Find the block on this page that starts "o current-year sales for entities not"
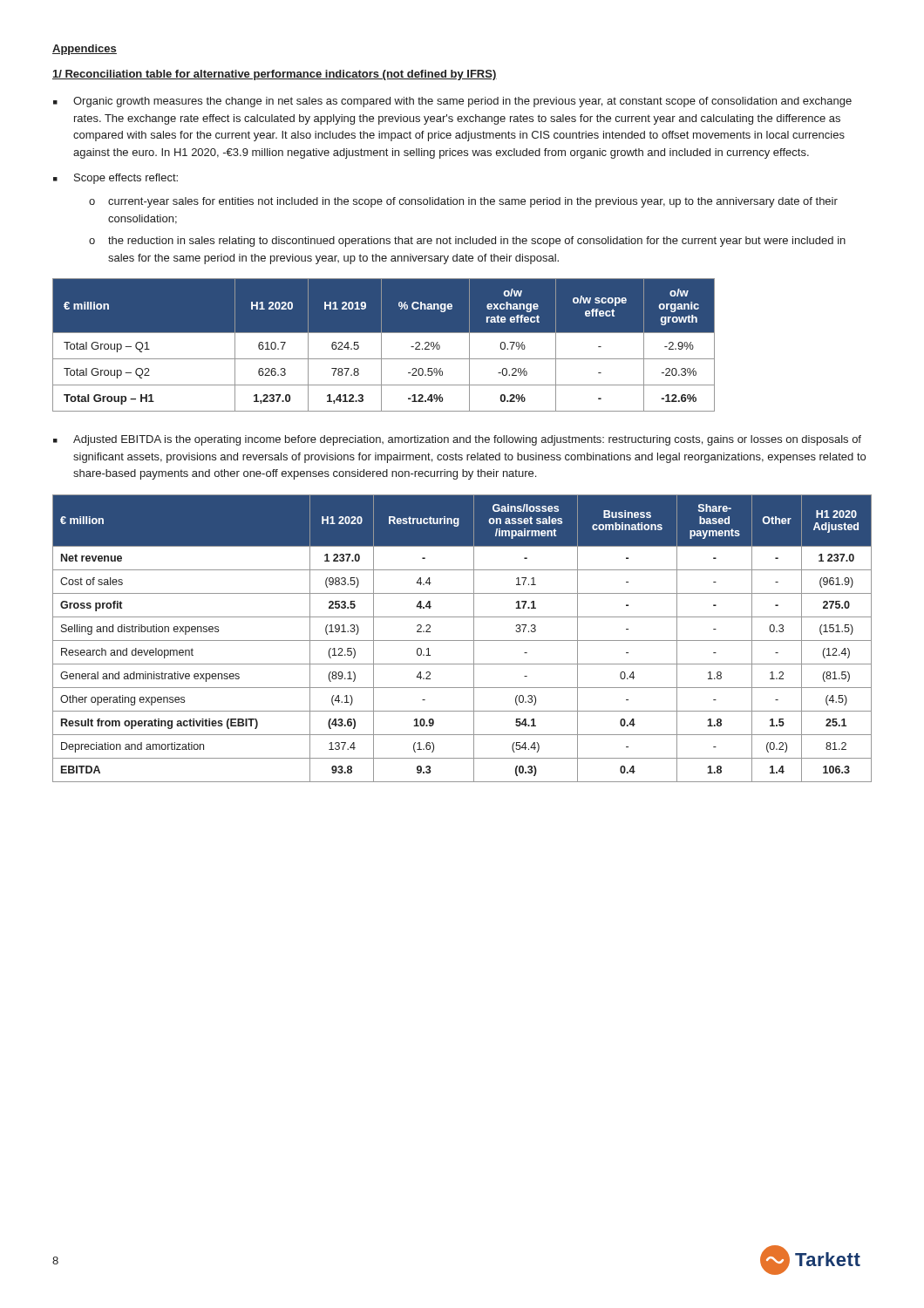The height and width of the screenshot is (1308, 924). [480, 210]
